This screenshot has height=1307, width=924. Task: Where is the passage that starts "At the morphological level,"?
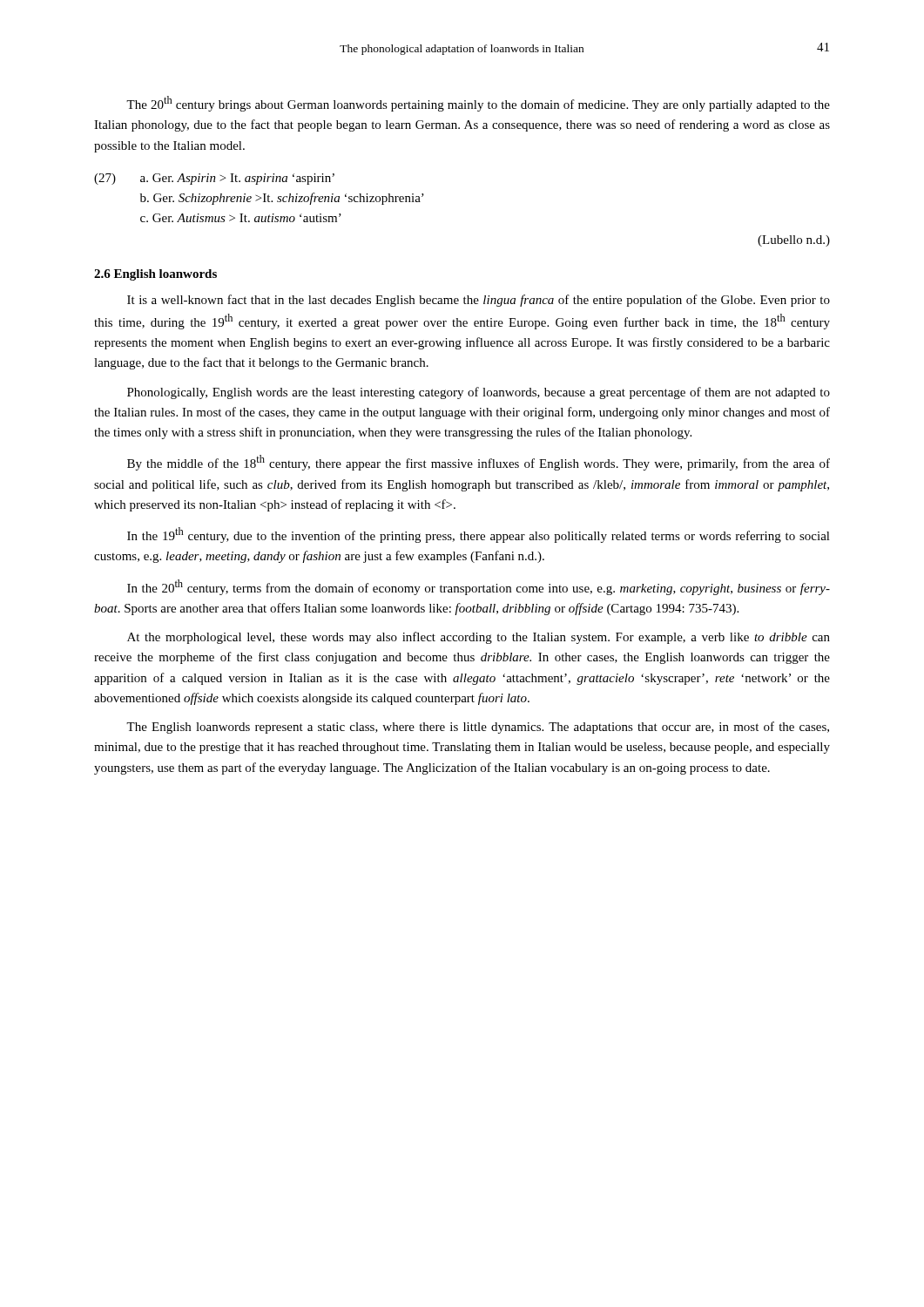pos(462,668)
